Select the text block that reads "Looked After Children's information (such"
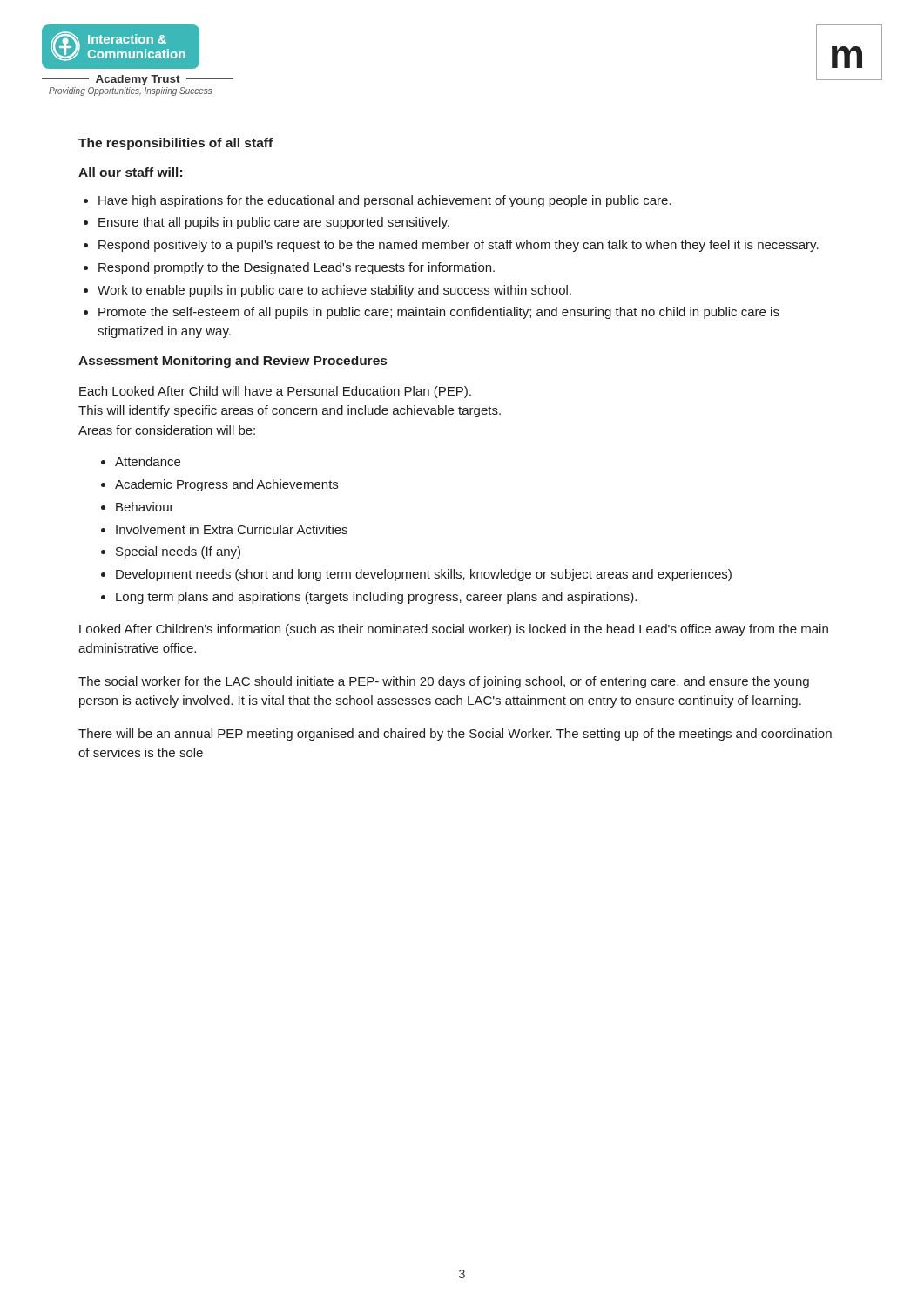 (462, 639)
